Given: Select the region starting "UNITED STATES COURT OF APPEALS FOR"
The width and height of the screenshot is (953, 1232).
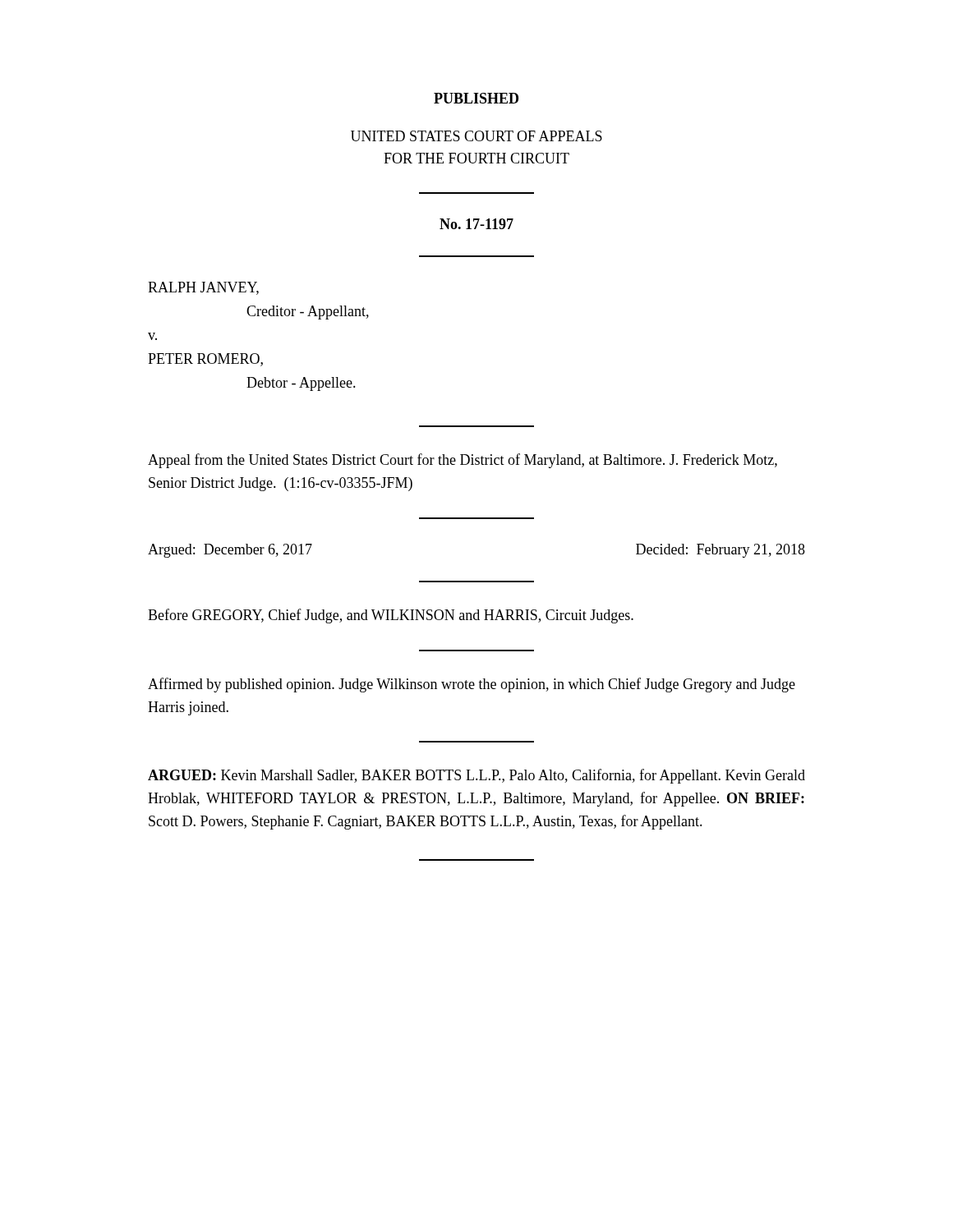Looking at the screenshot, I should tap(476, 147).
